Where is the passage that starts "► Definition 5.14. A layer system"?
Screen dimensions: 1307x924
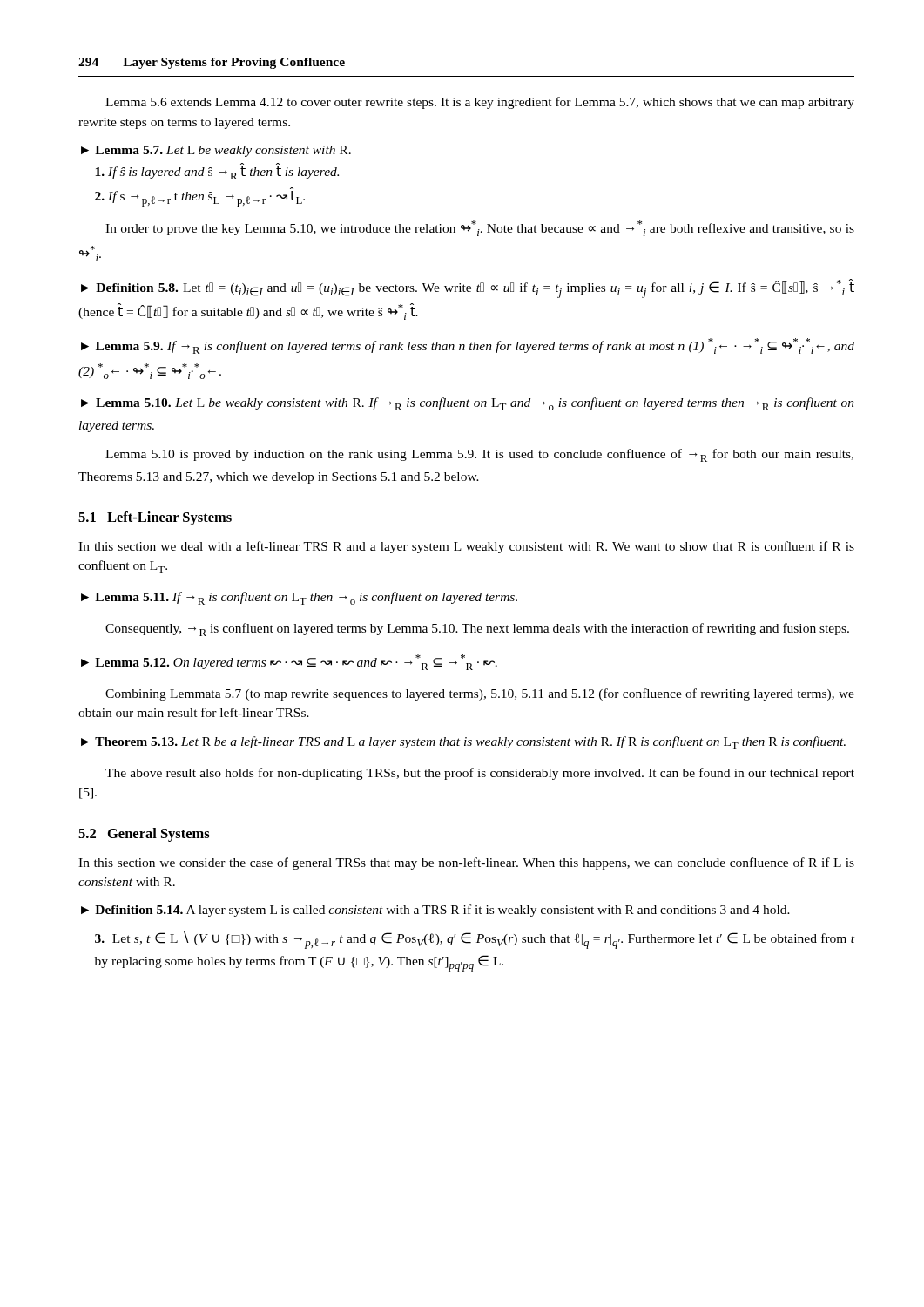point(434,910)
